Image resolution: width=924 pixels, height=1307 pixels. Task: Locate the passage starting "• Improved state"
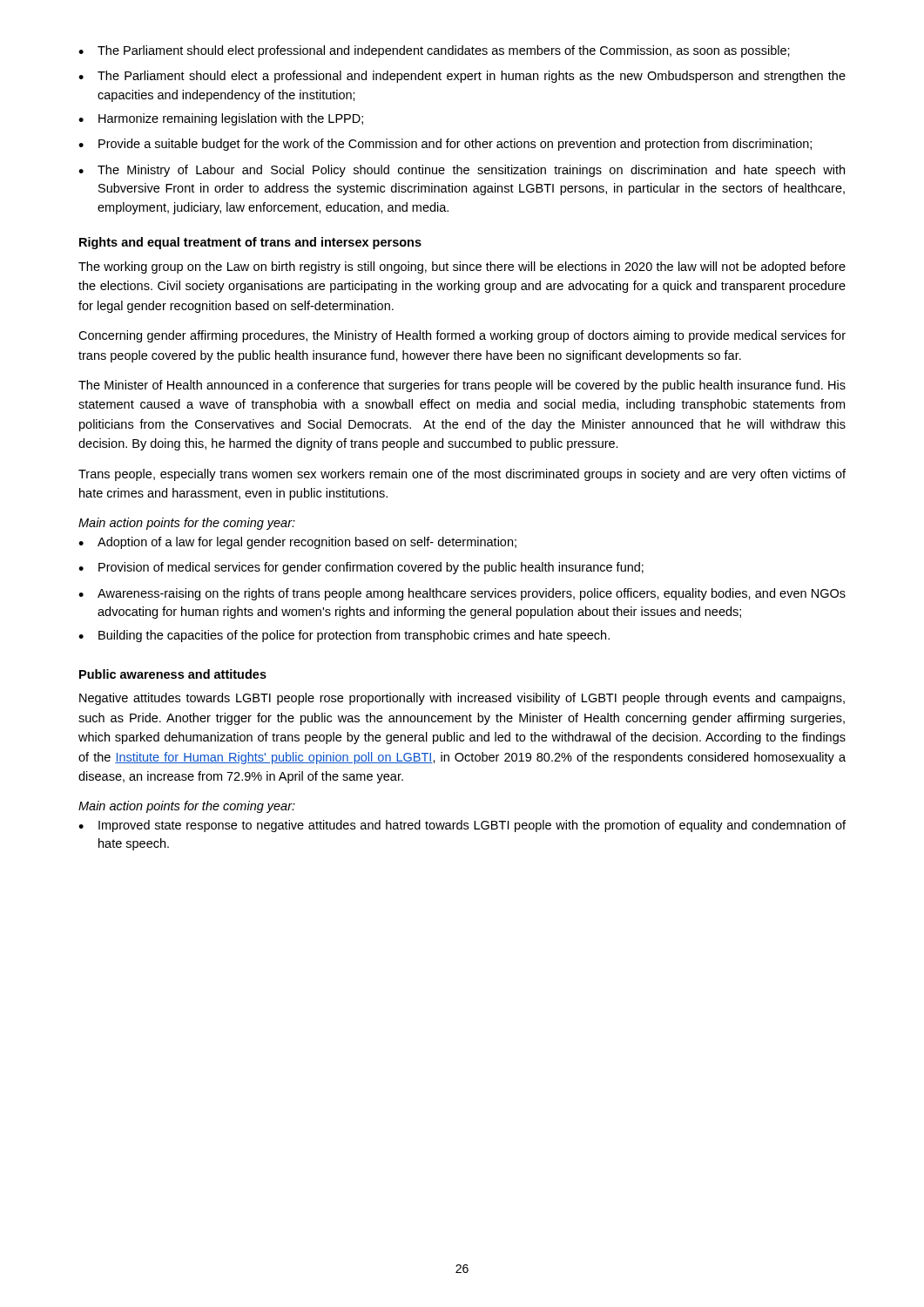tap(462, 835)
